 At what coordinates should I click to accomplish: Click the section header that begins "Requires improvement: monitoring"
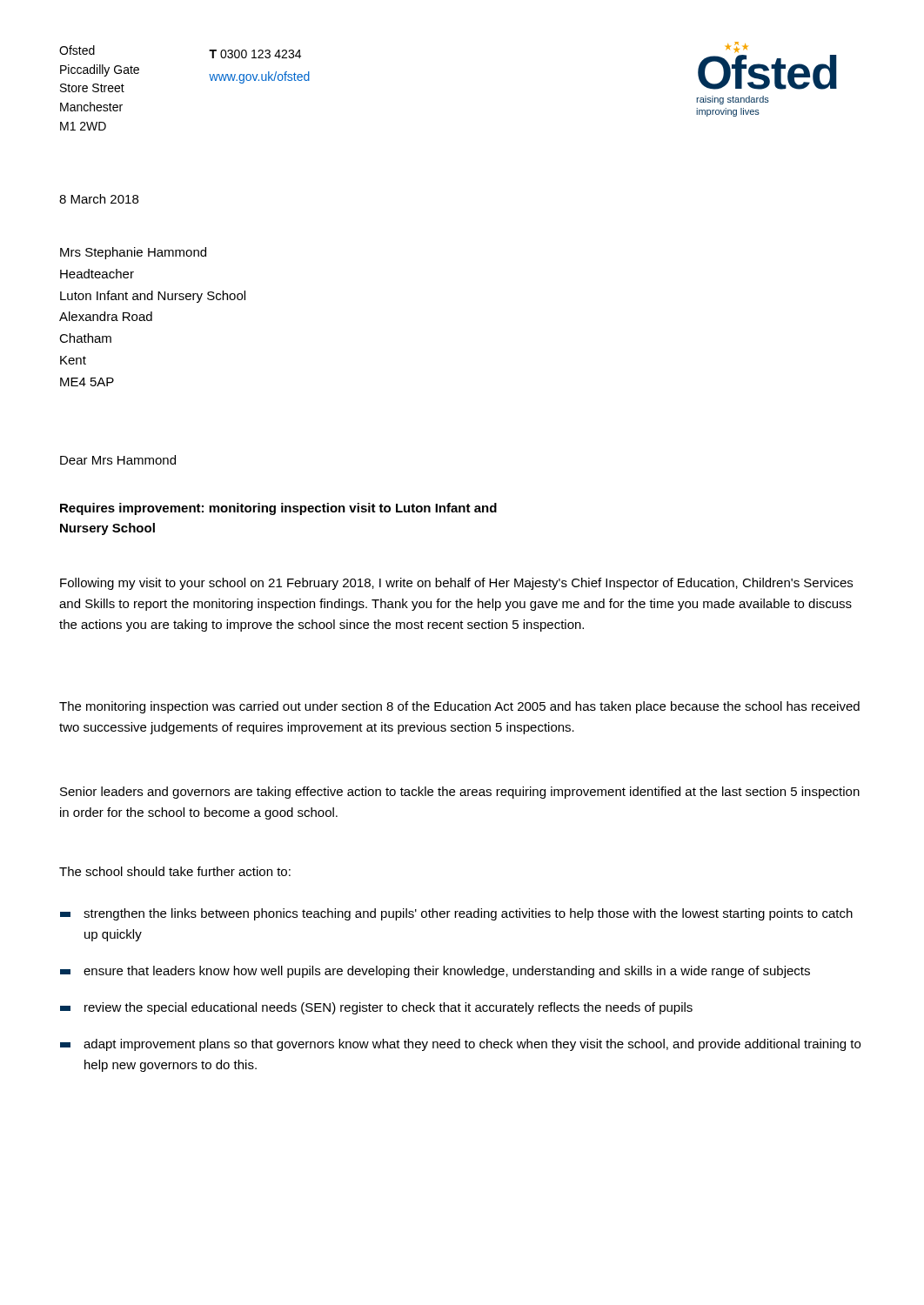278,517
